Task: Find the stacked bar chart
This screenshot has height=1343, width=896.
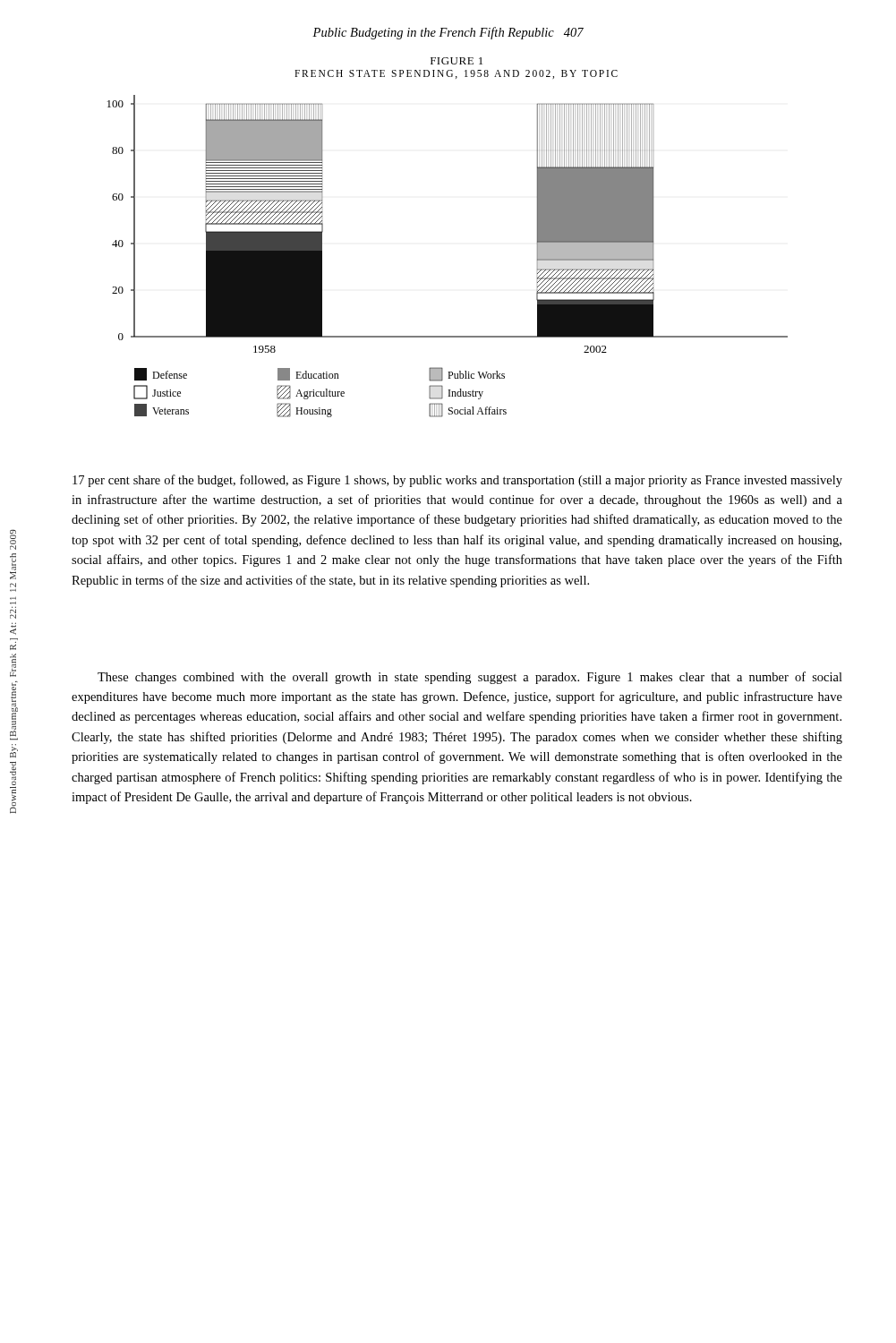Action: point(457,256)
